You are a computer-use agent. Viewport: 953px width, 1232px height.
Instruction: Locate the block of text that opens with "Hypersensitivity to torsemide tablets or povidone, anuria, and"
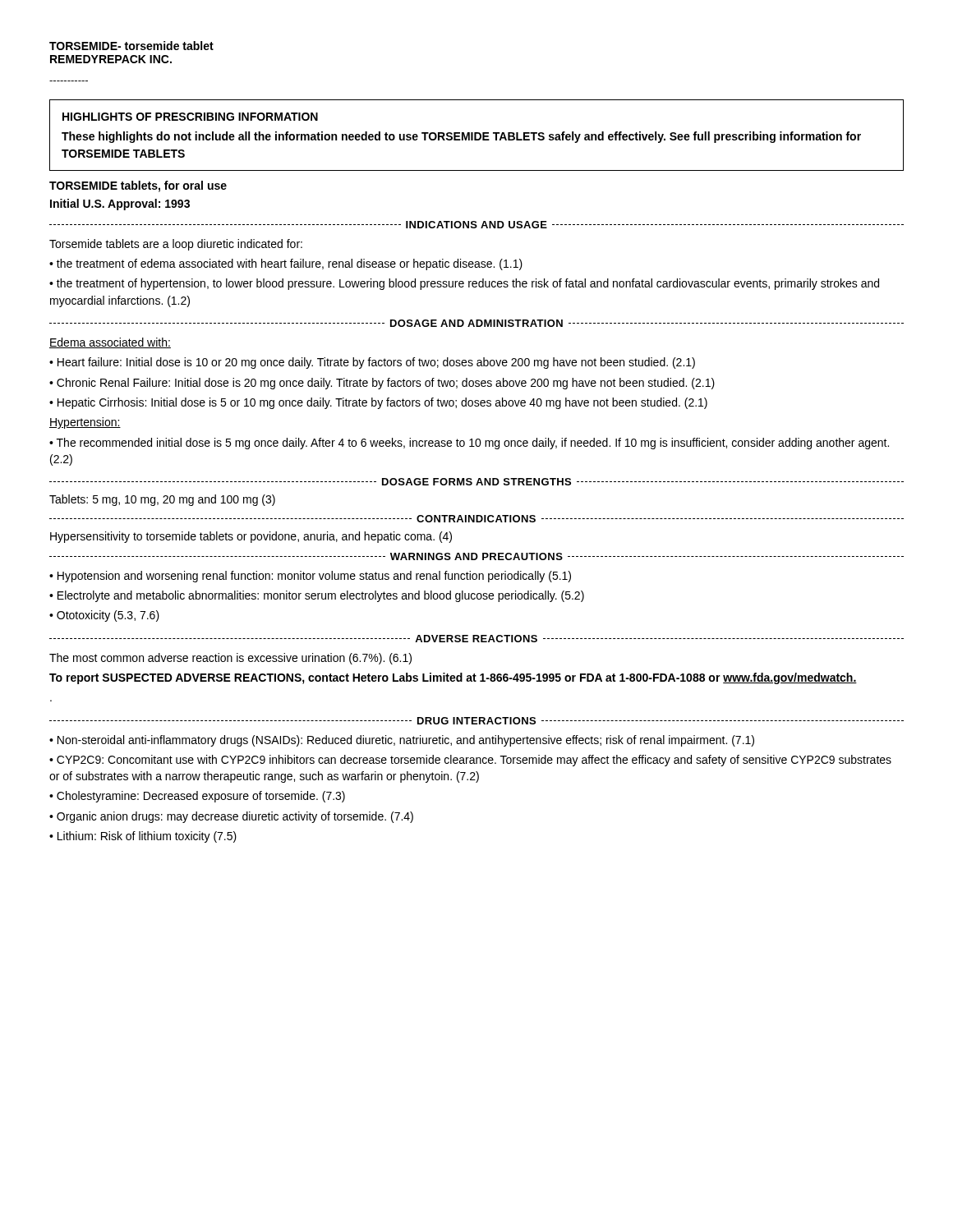[251, 537]
